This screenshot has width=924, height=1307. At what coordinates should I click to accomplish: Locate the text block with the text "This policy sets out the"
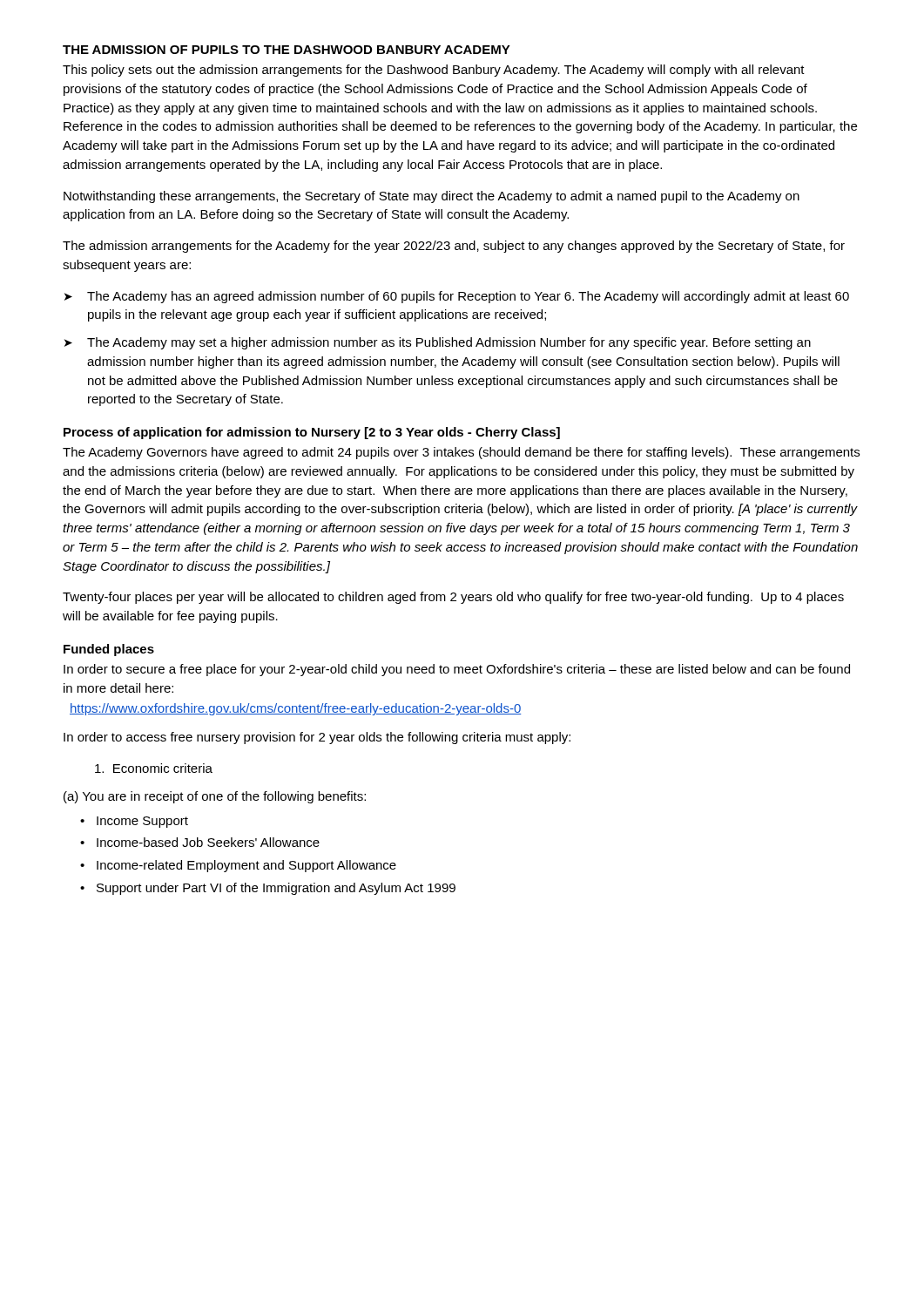point(460,117)
